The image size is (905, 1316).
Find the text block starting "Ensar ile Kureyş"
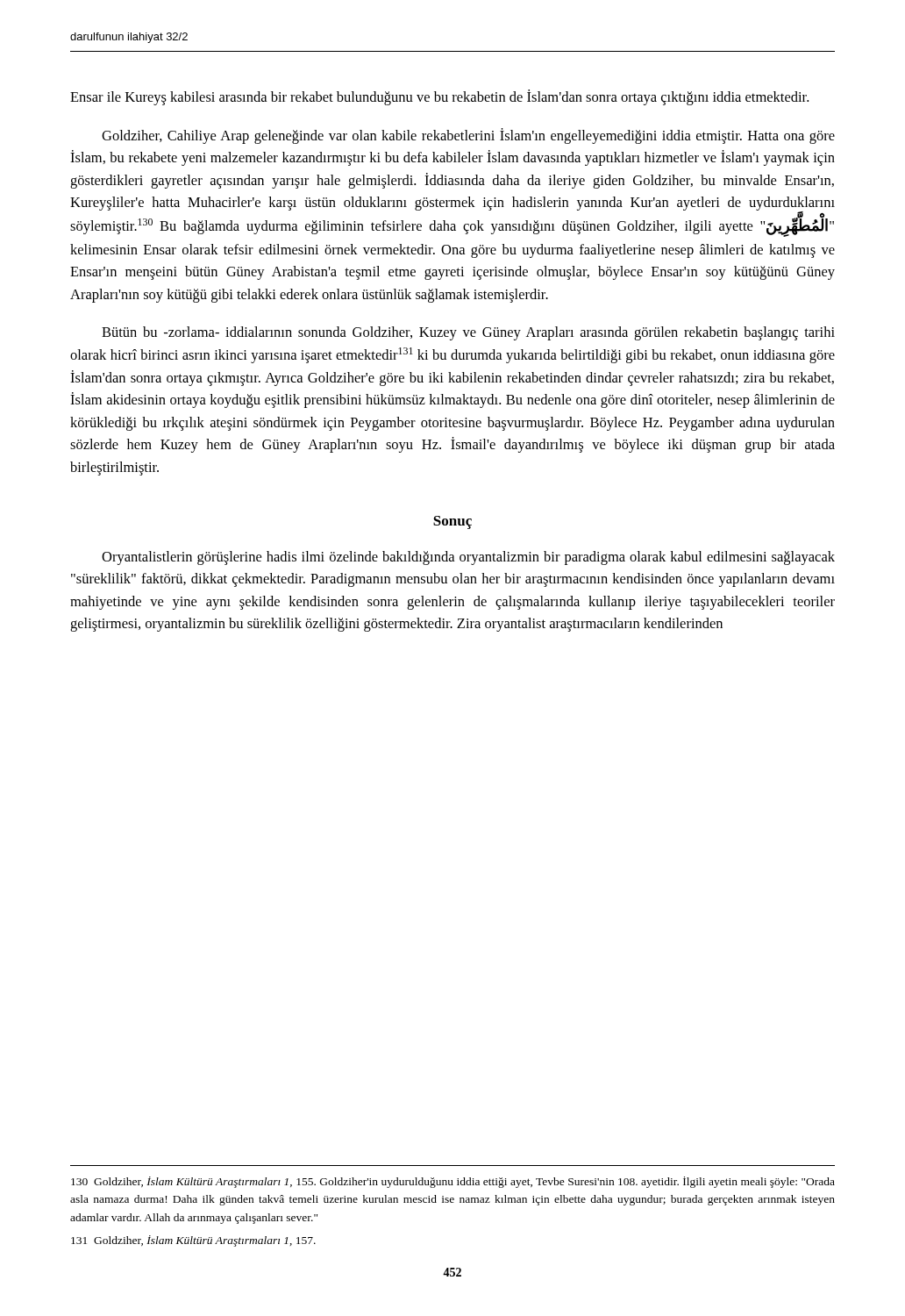tap(440, 97)
